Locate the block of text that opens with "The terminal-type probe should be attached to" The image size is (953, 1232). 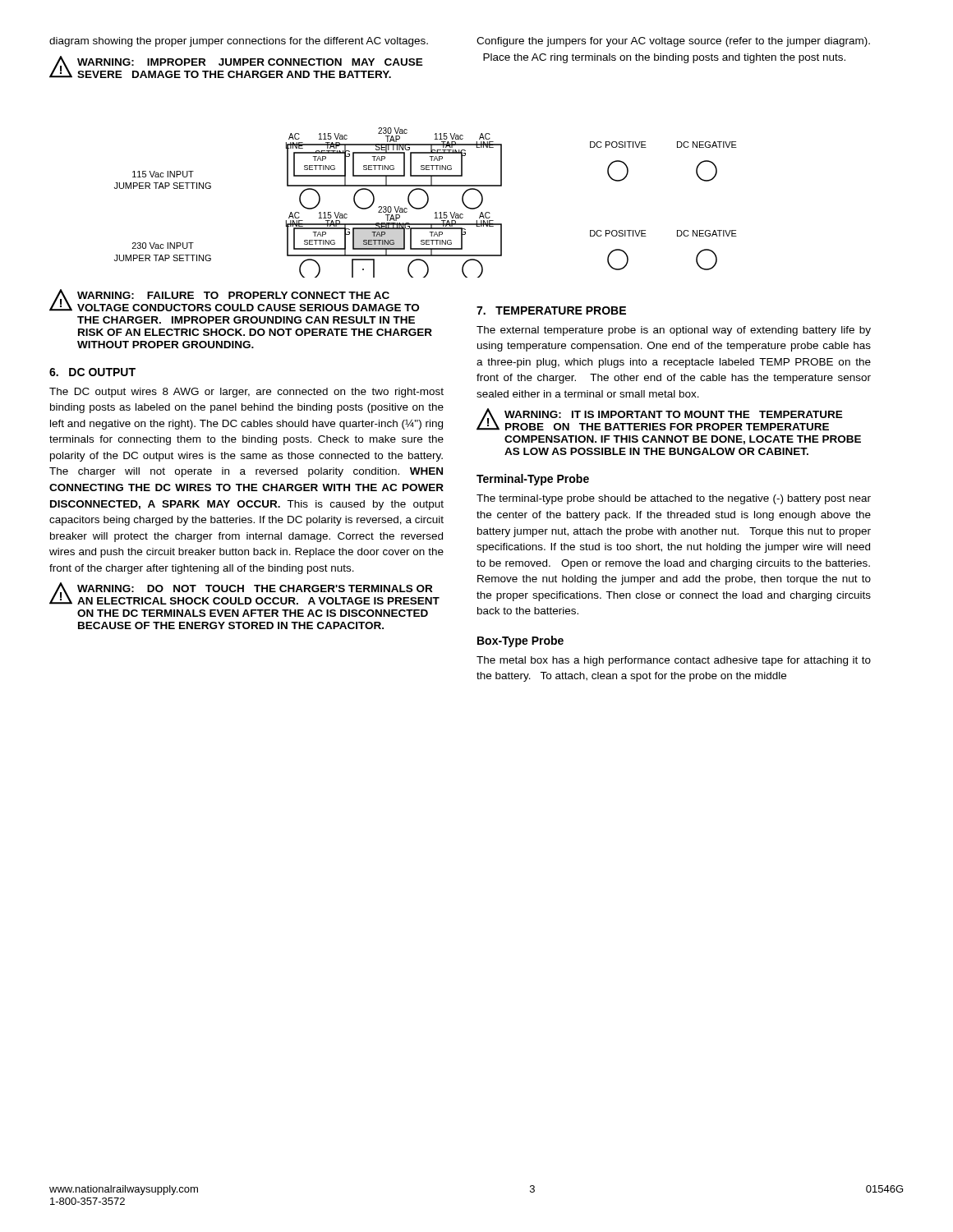coord(674,555)
